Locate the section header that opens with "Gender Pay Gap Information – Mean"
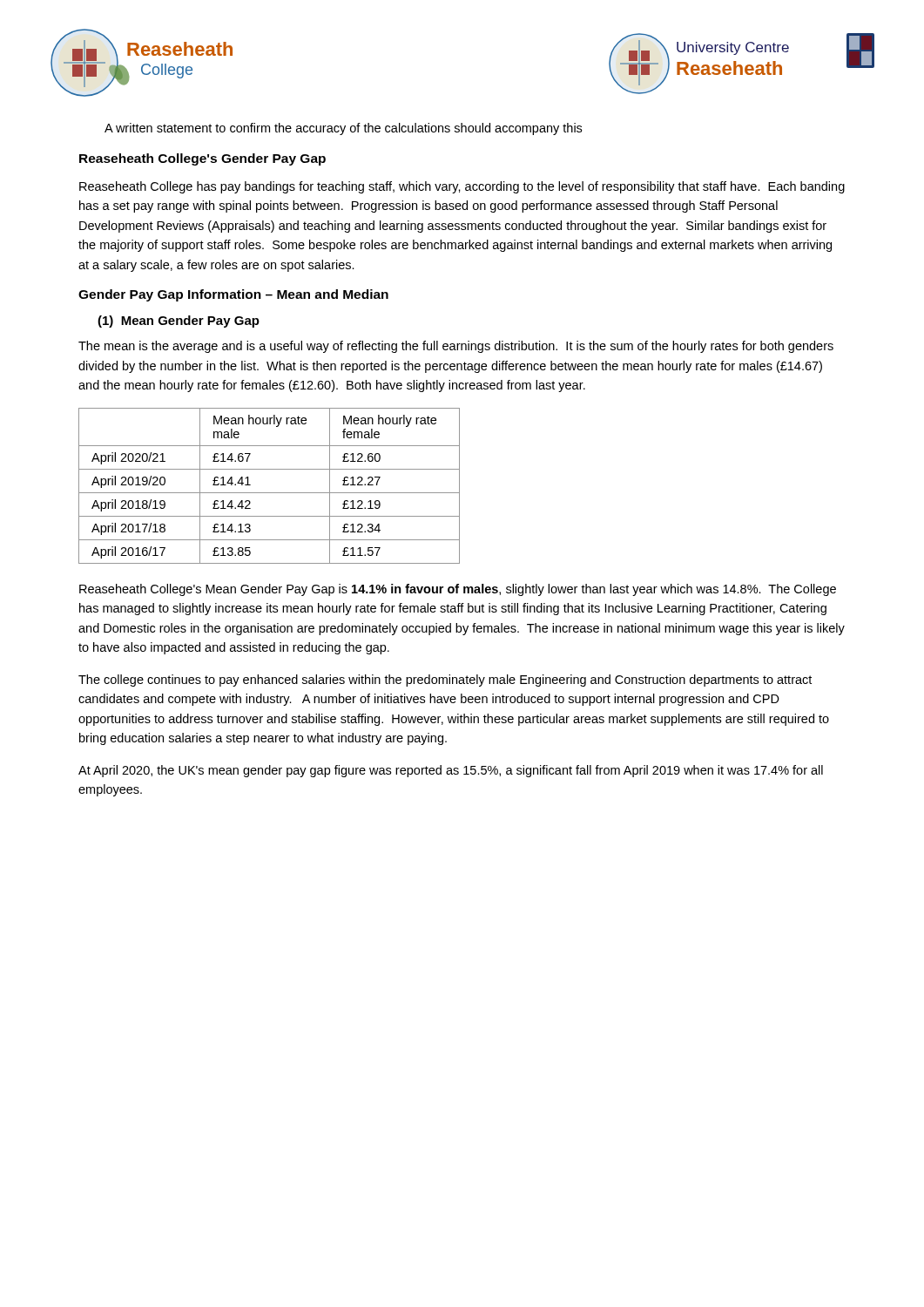Image resolution: width=924 pixels, height=1307 pixels. [x=234, y=294]
